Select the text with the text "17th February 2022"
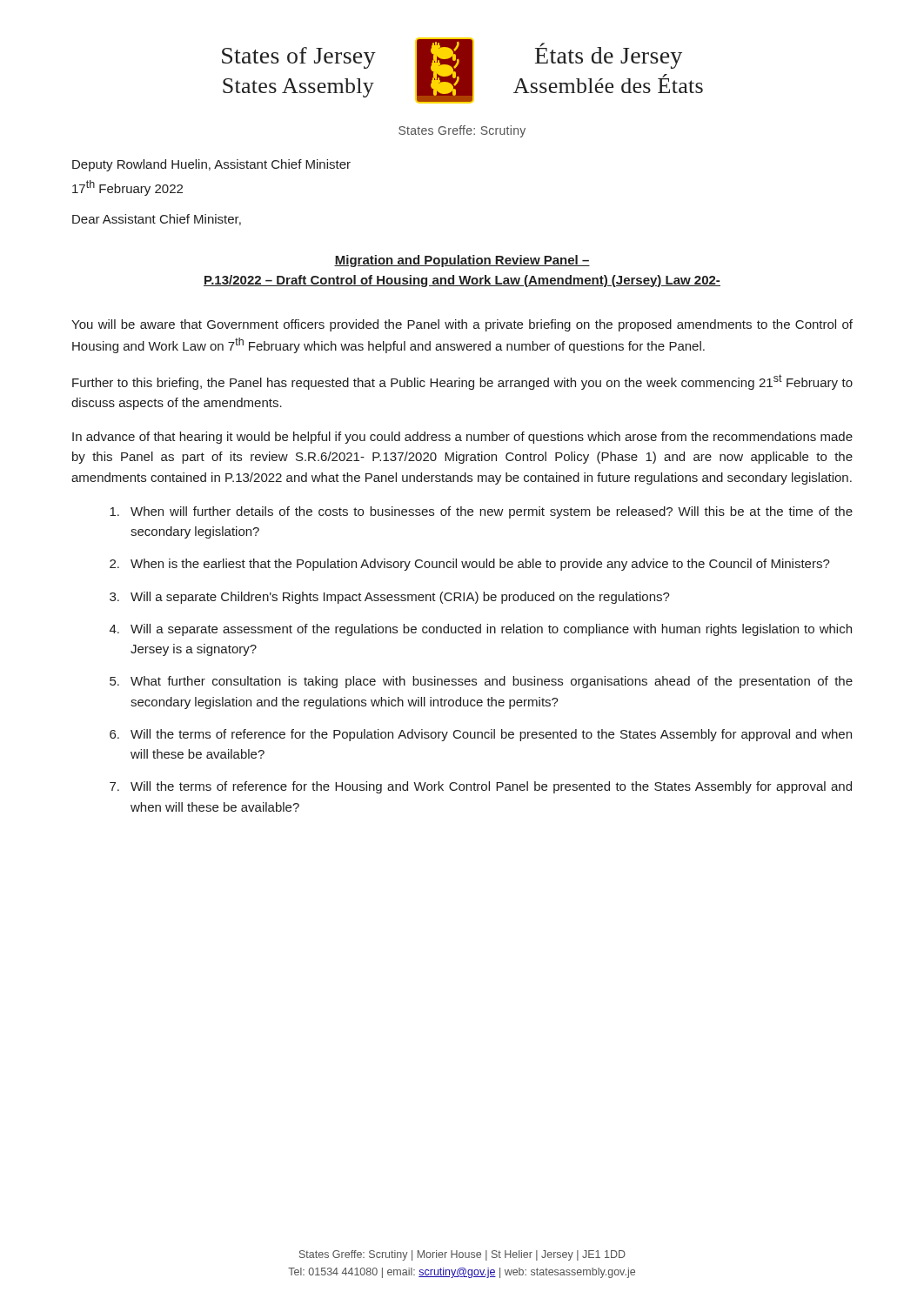The width and height of the screenshot is (924, 1305). 127,187
